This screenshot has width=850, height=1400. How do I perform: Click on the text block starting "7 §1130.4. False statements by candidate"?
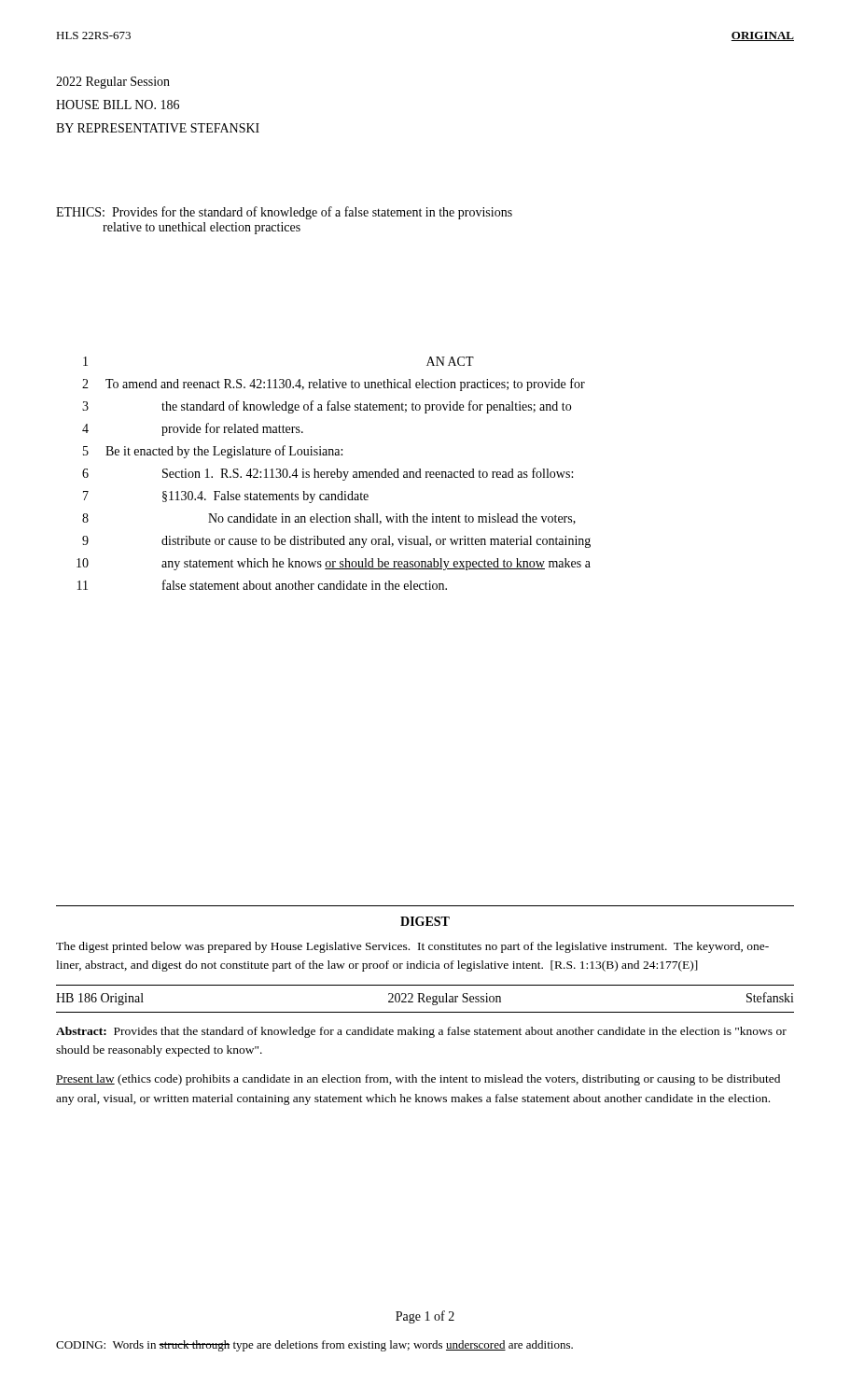tap(226, 497)
